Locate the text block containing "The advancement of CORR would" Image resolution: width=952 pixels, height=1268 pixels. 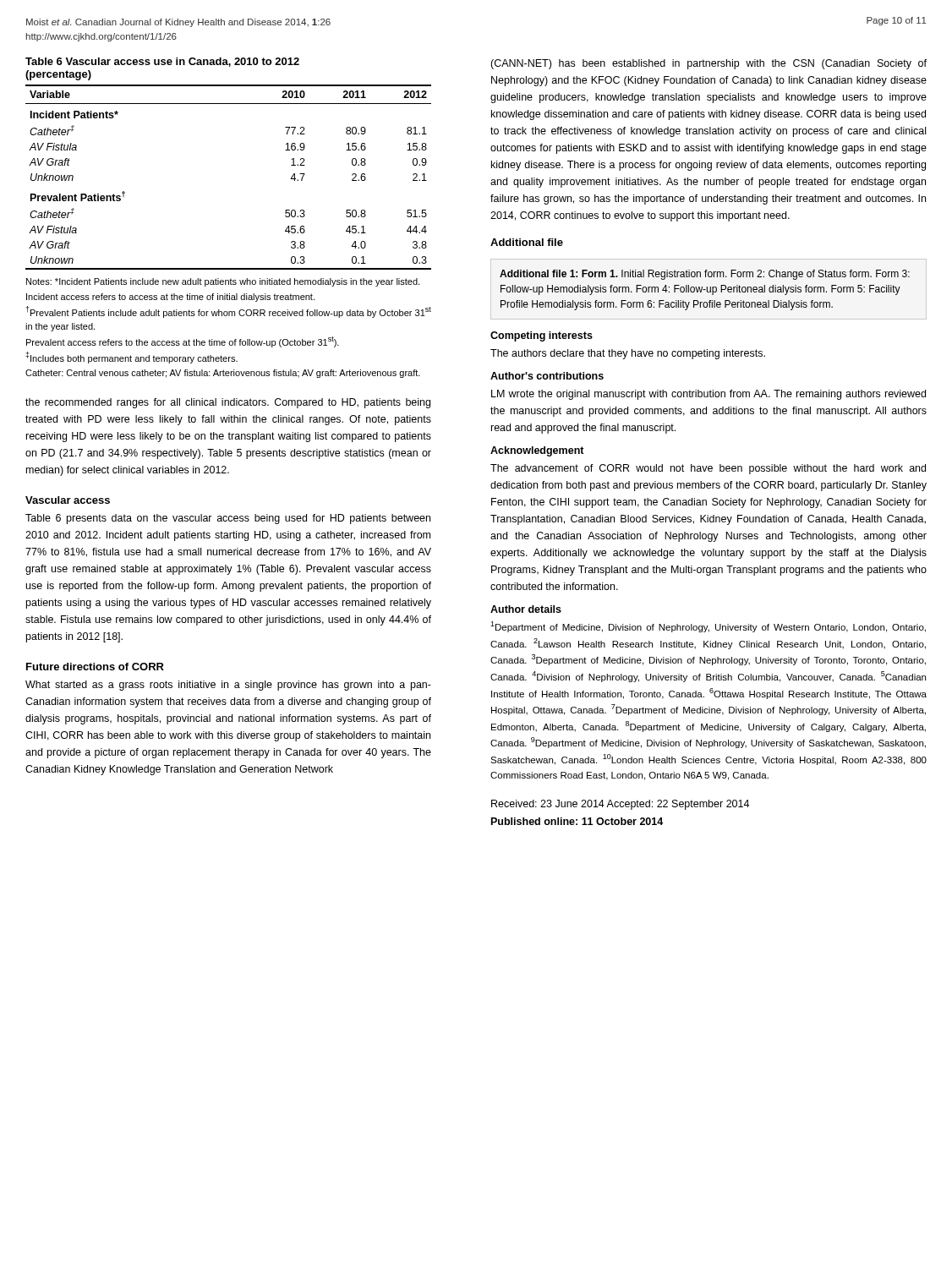tap(709, 527)
